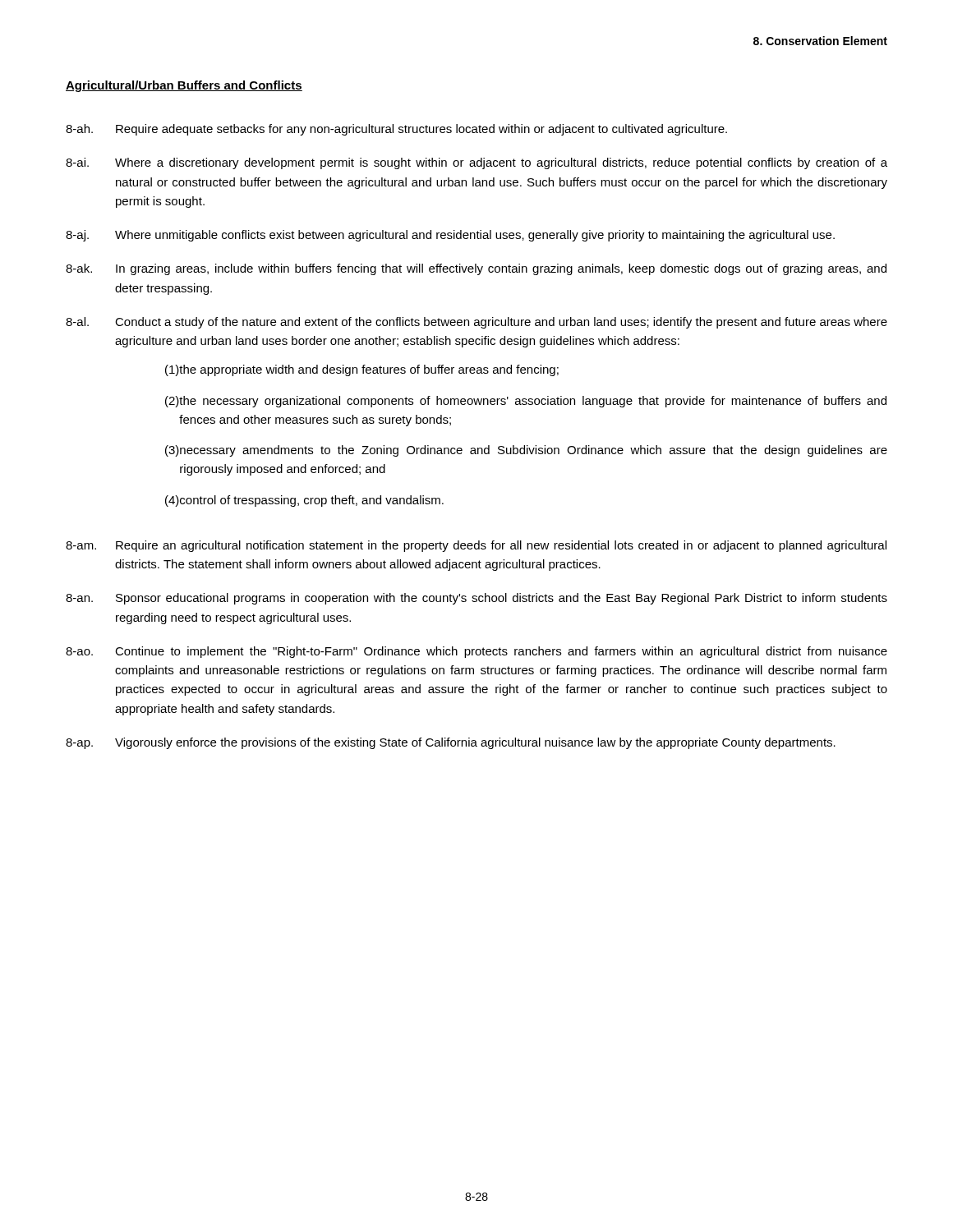
Task: Select the section header containing "Agricultural/Urban Buffers and Conflicts"
Action: click(x=184, y=85)
